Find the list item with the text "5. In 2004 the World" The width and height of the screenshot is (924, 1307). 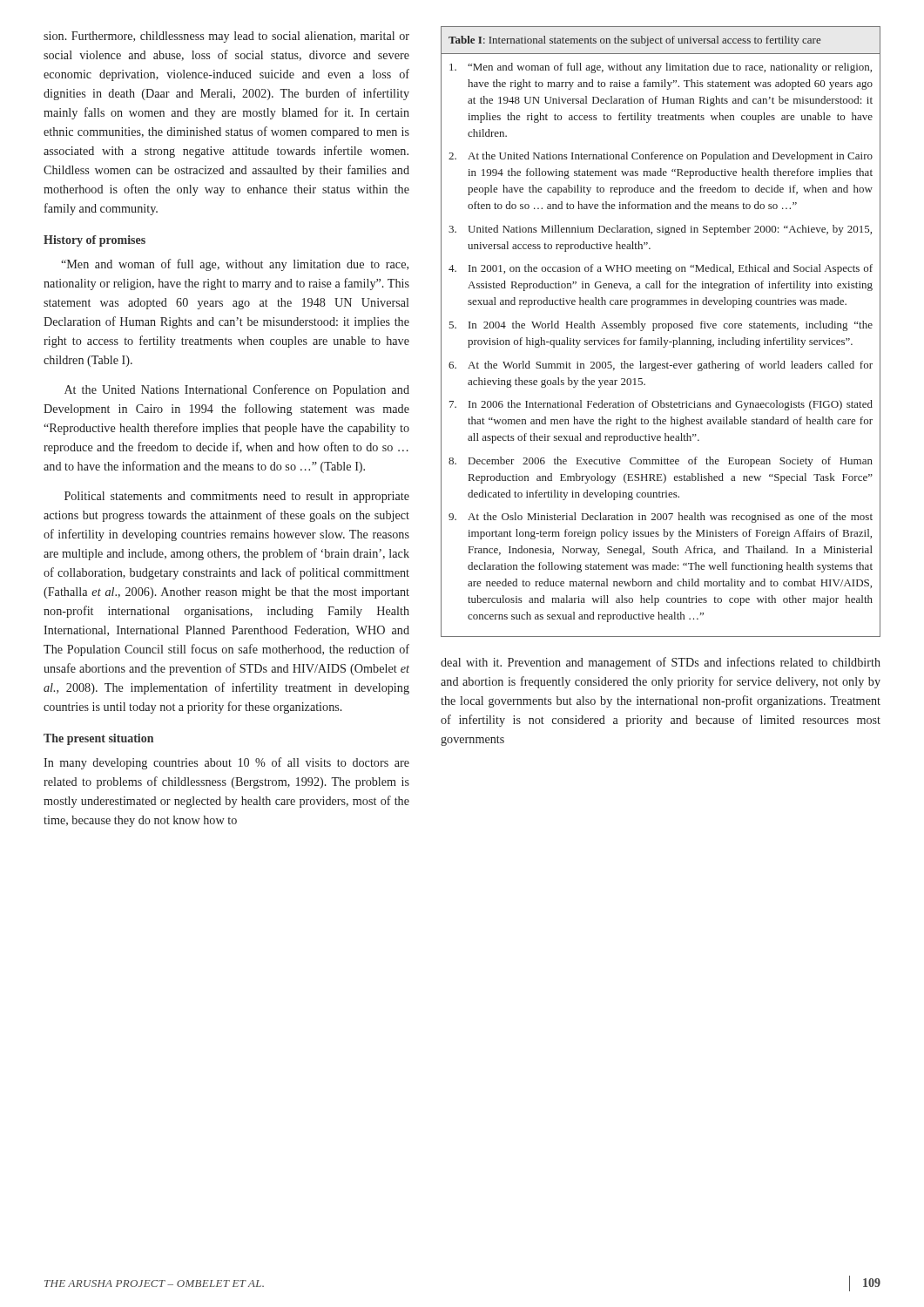(661, 334)
